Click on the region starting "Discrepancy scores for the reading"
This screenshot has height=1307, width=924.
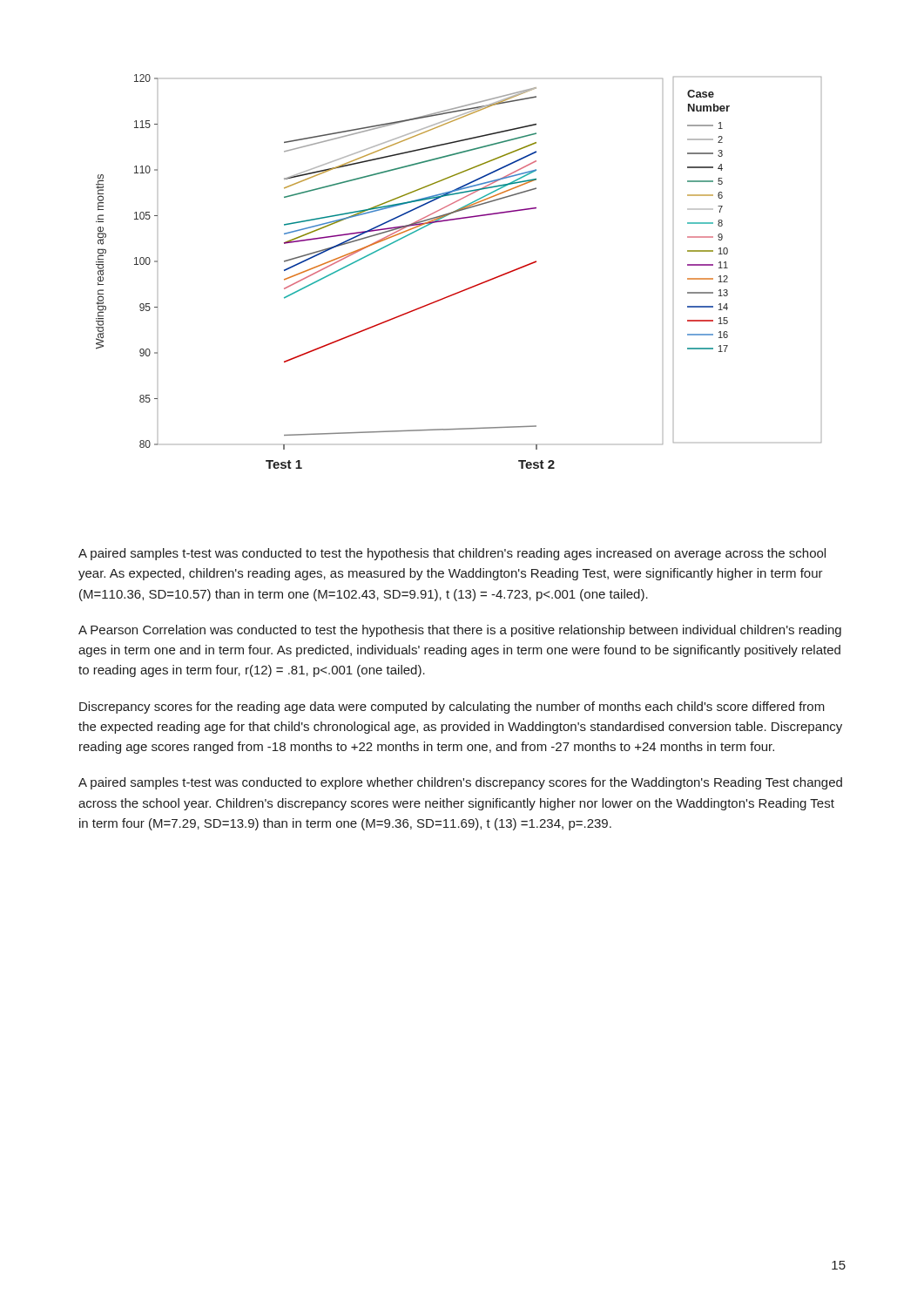click(460, 726)
